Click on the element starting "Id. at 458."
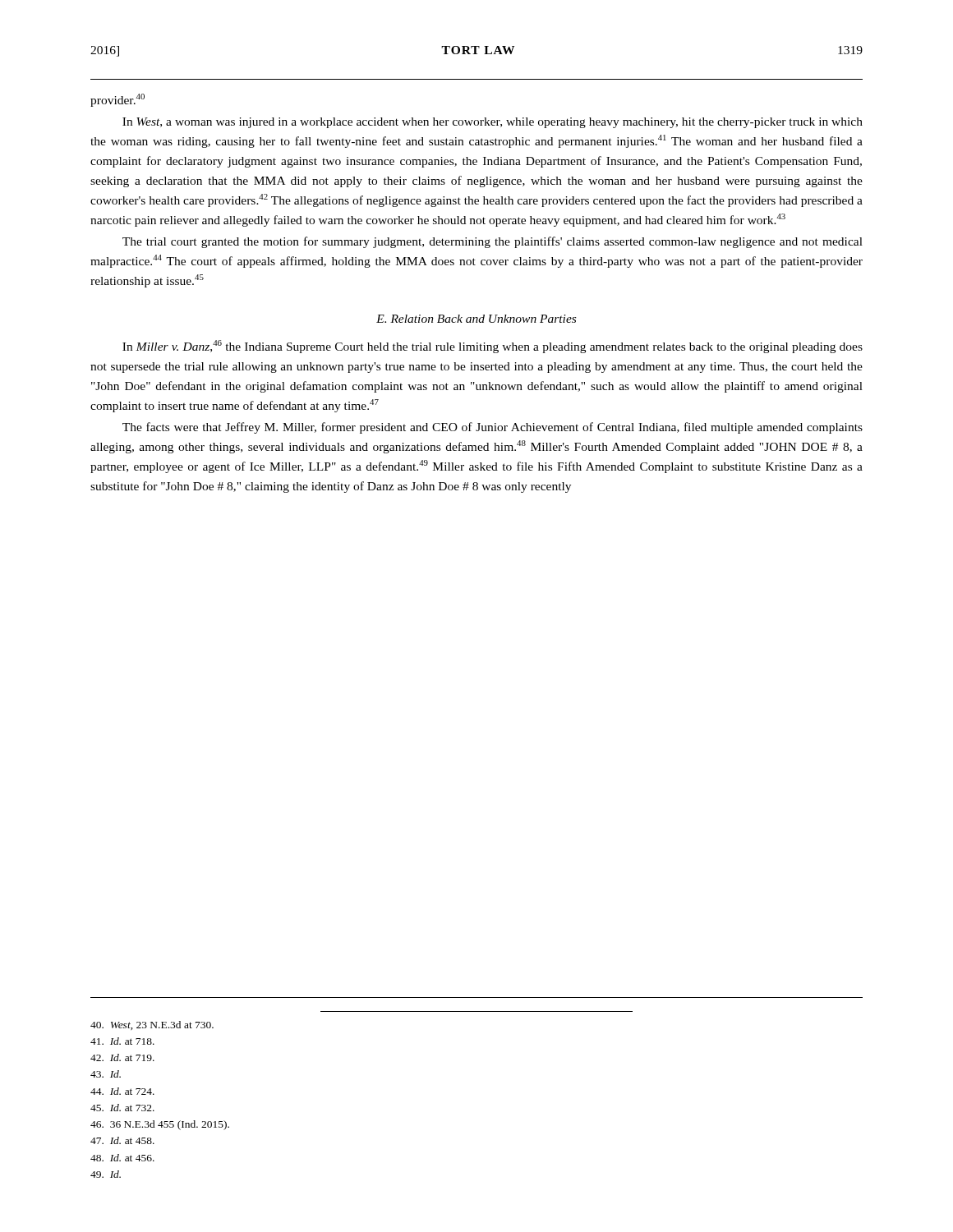The image size is (953, 1232). [x=122, y=1140]
